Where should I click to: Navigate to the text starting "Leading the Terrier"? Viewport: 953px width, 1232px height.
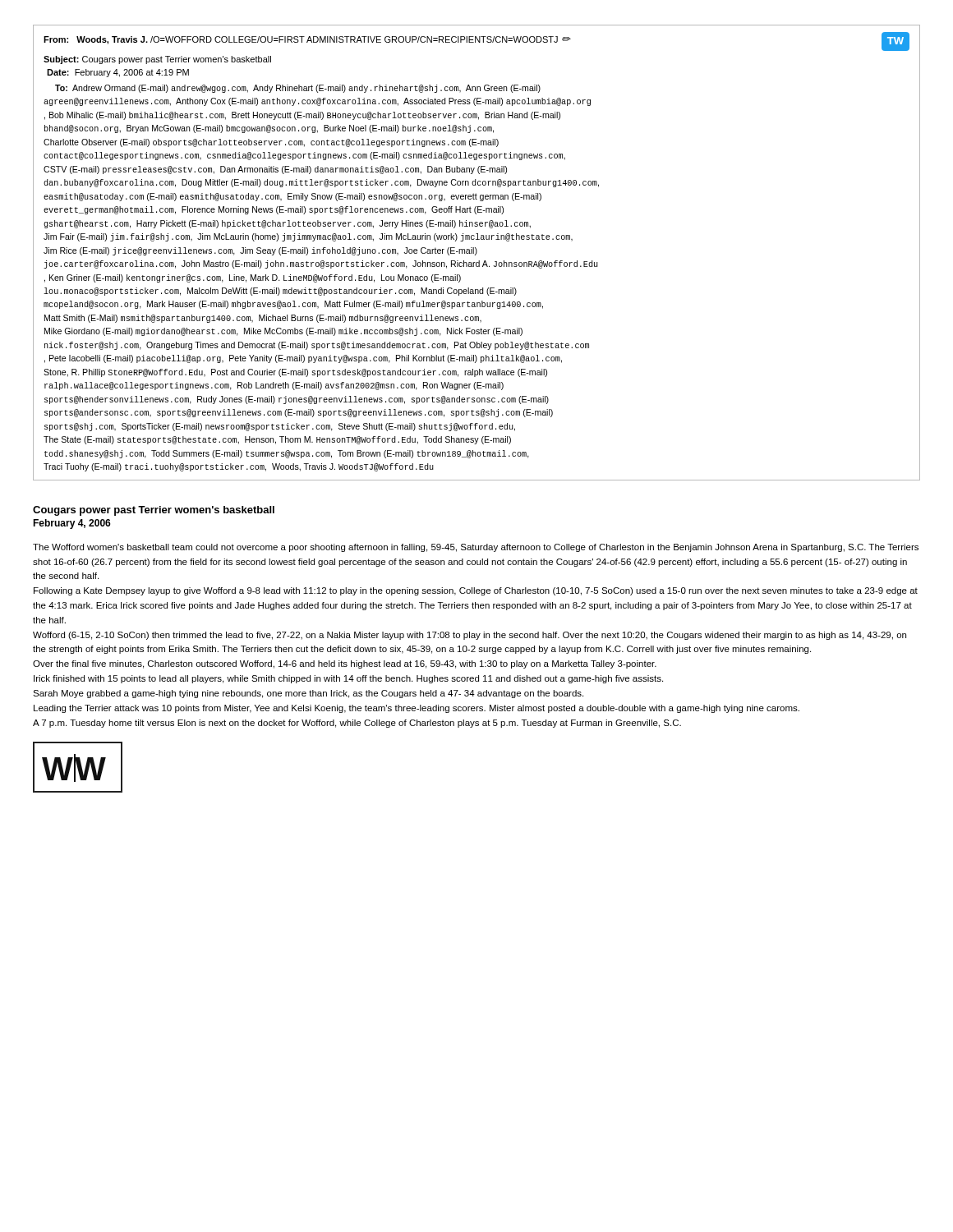point(417,708)
